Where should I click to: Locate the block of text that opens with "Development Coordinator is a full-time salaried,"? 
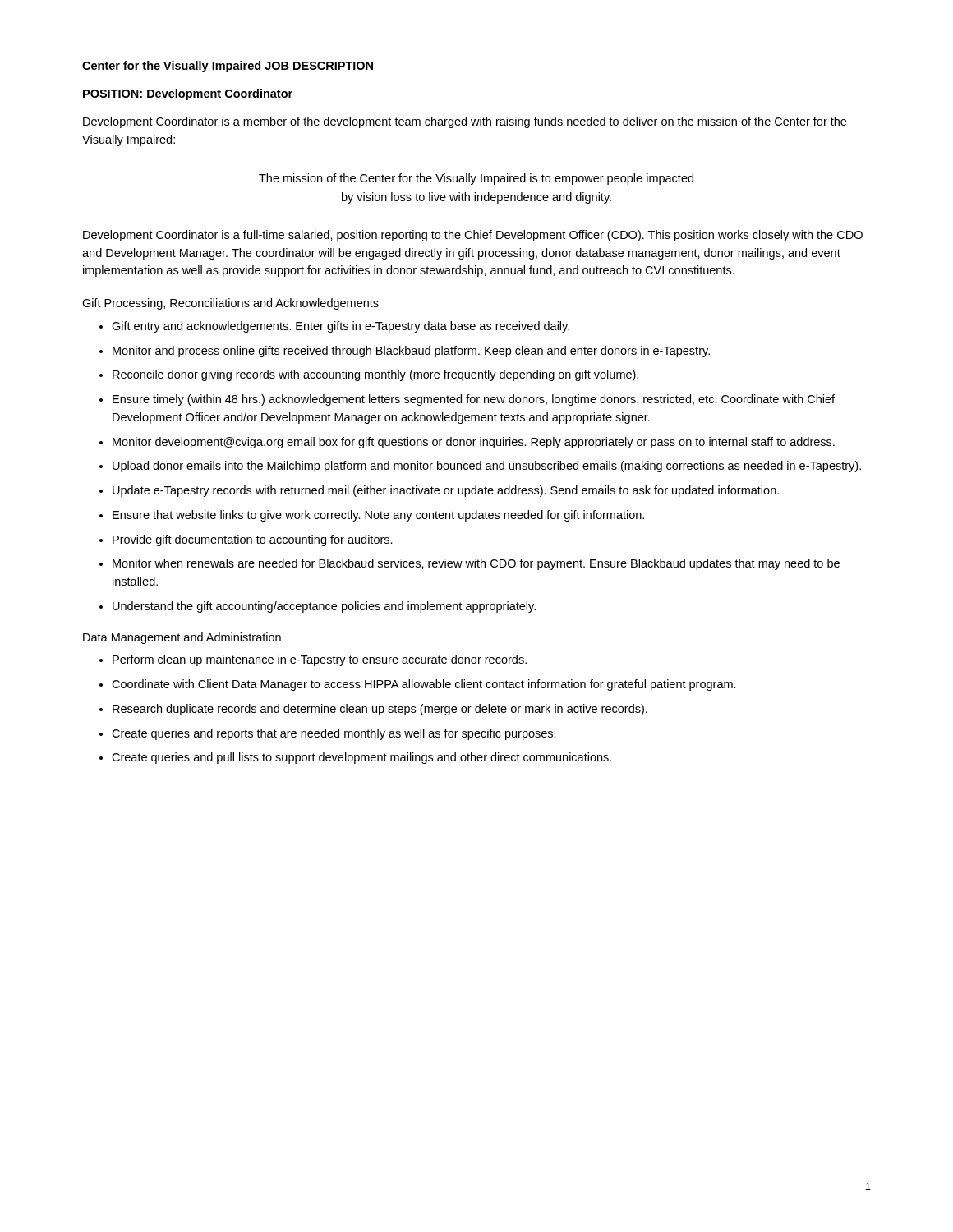(x=473, y=253)
